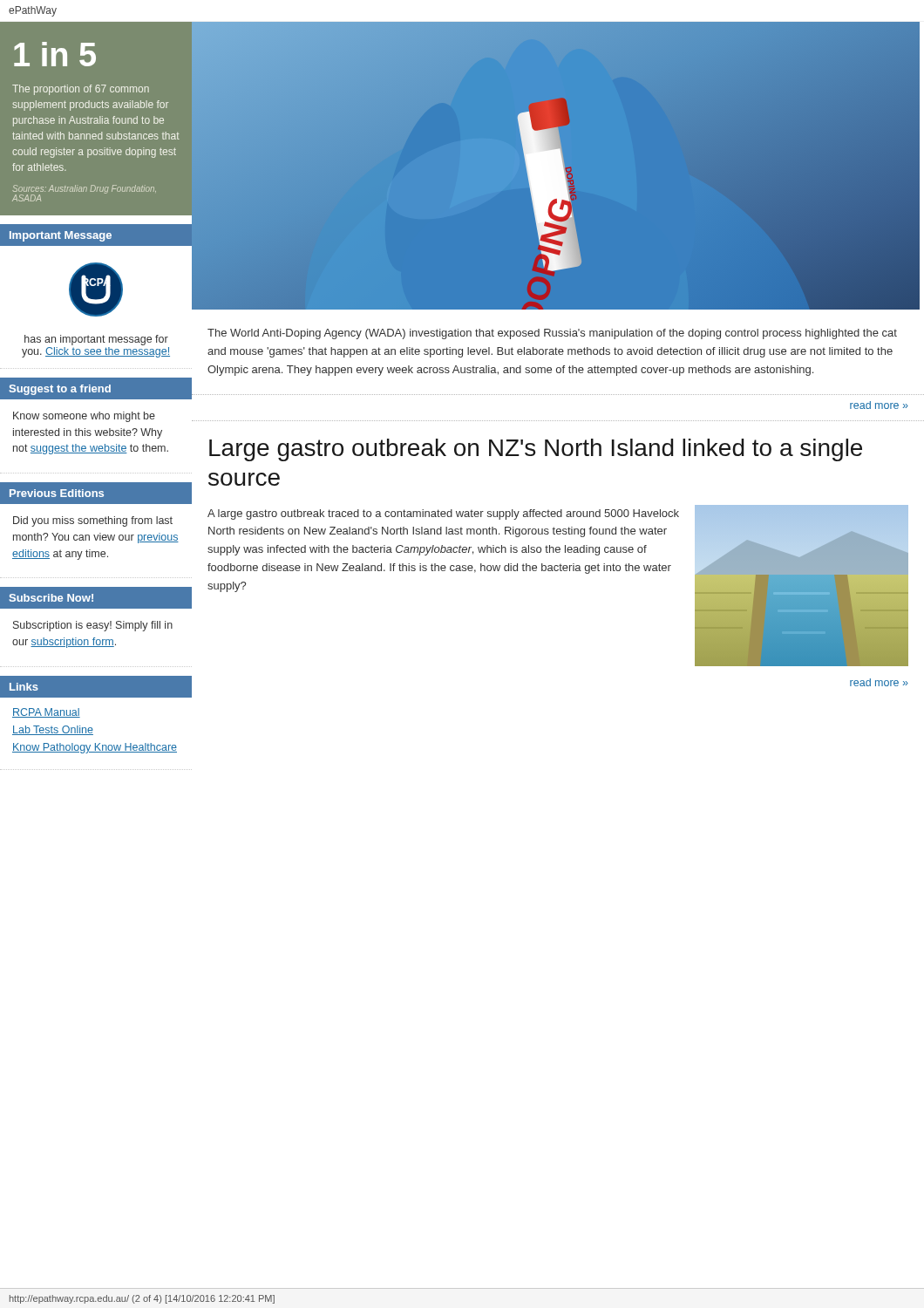The image size is (924, 1308).
Task: Point to the passage starting "Large gastro outbreak on NZ's North"
Action: 535,463
